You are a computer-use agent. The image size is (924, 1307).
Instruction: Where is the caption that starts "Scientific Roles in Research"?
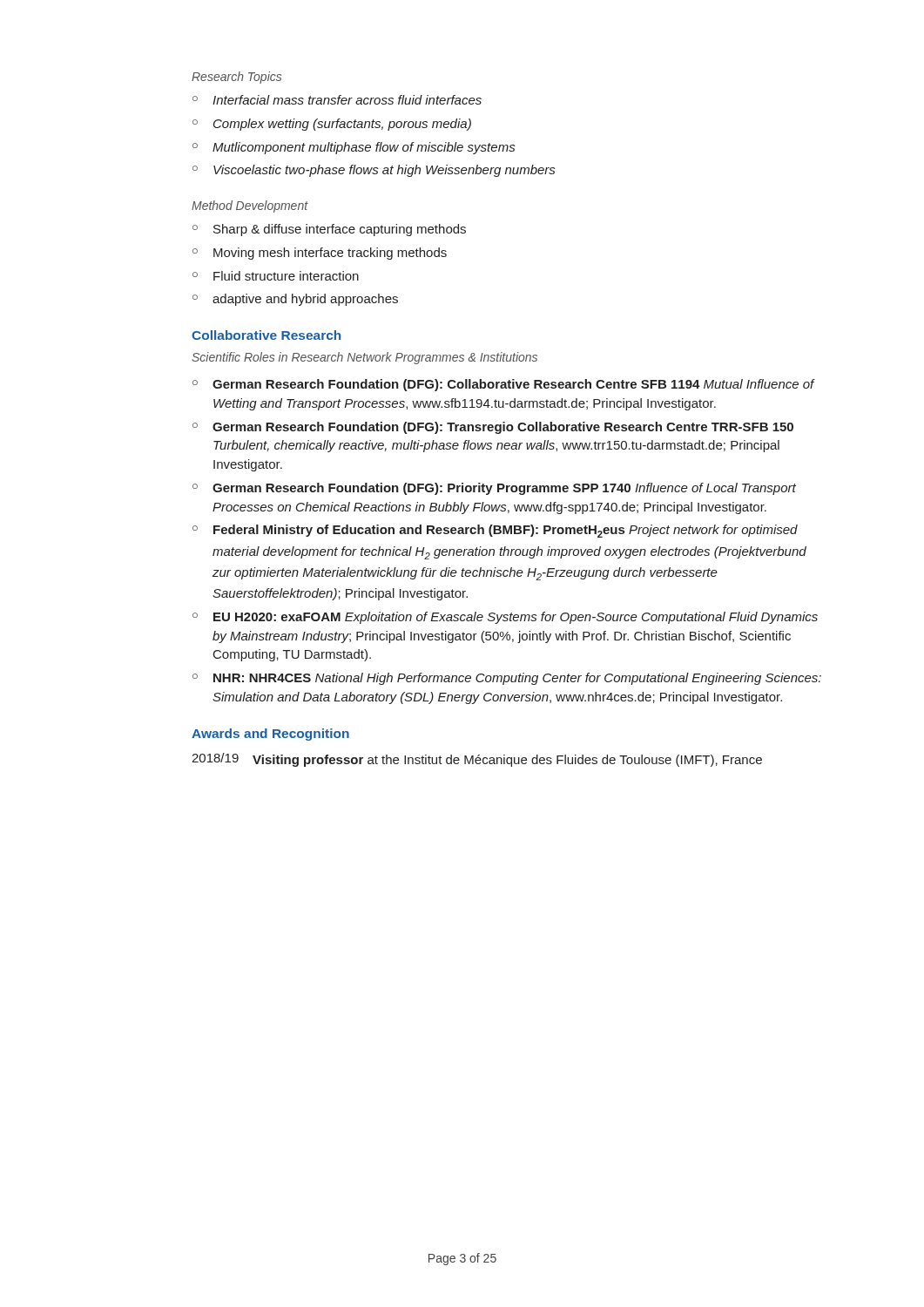(365, 357)
